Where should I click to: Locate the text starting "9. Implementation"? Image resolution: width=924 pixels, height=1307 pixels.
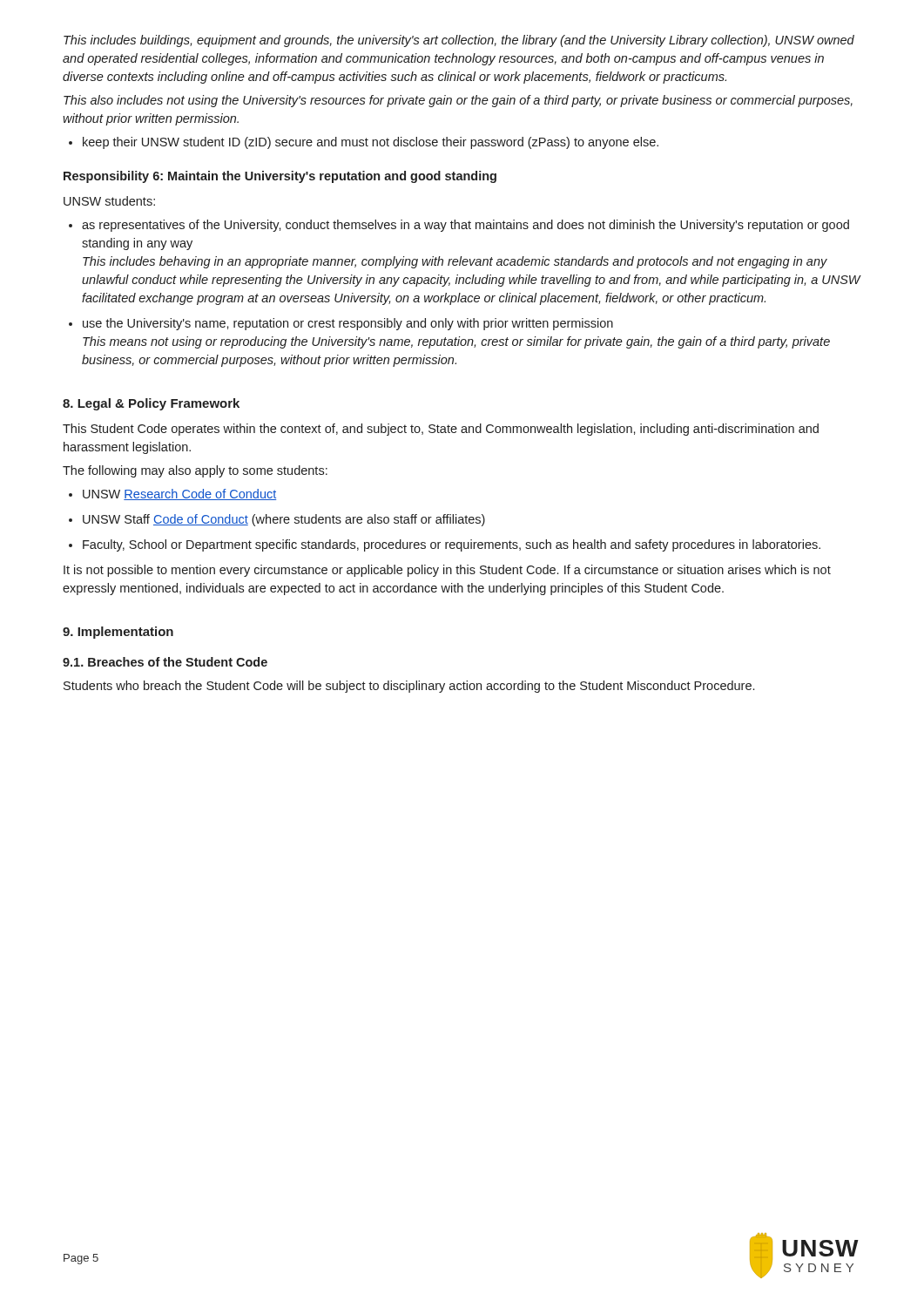(x=118, y=633)
